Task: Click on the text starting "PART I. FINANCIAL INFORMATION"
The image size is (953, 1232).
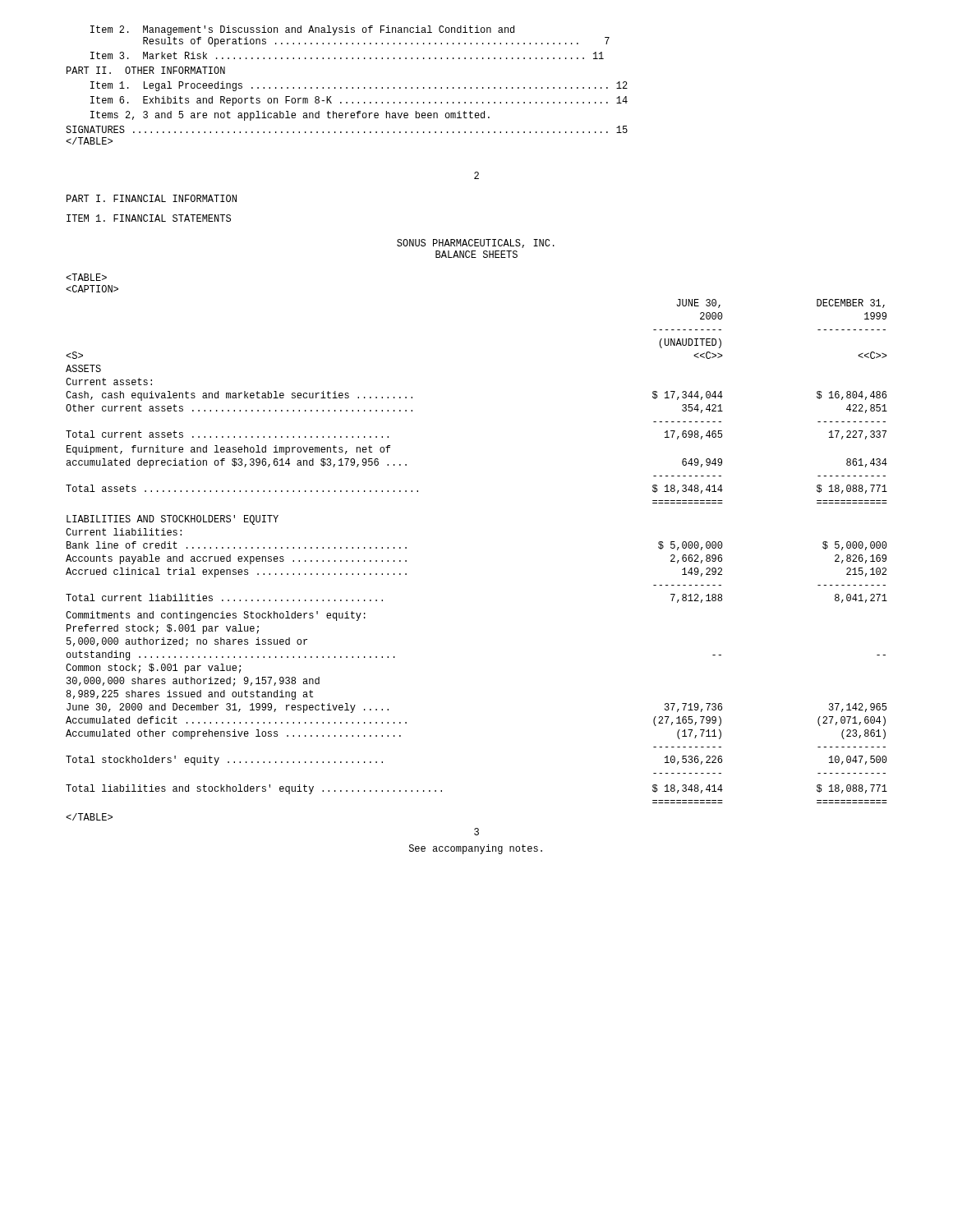Action: click(152, 200)
